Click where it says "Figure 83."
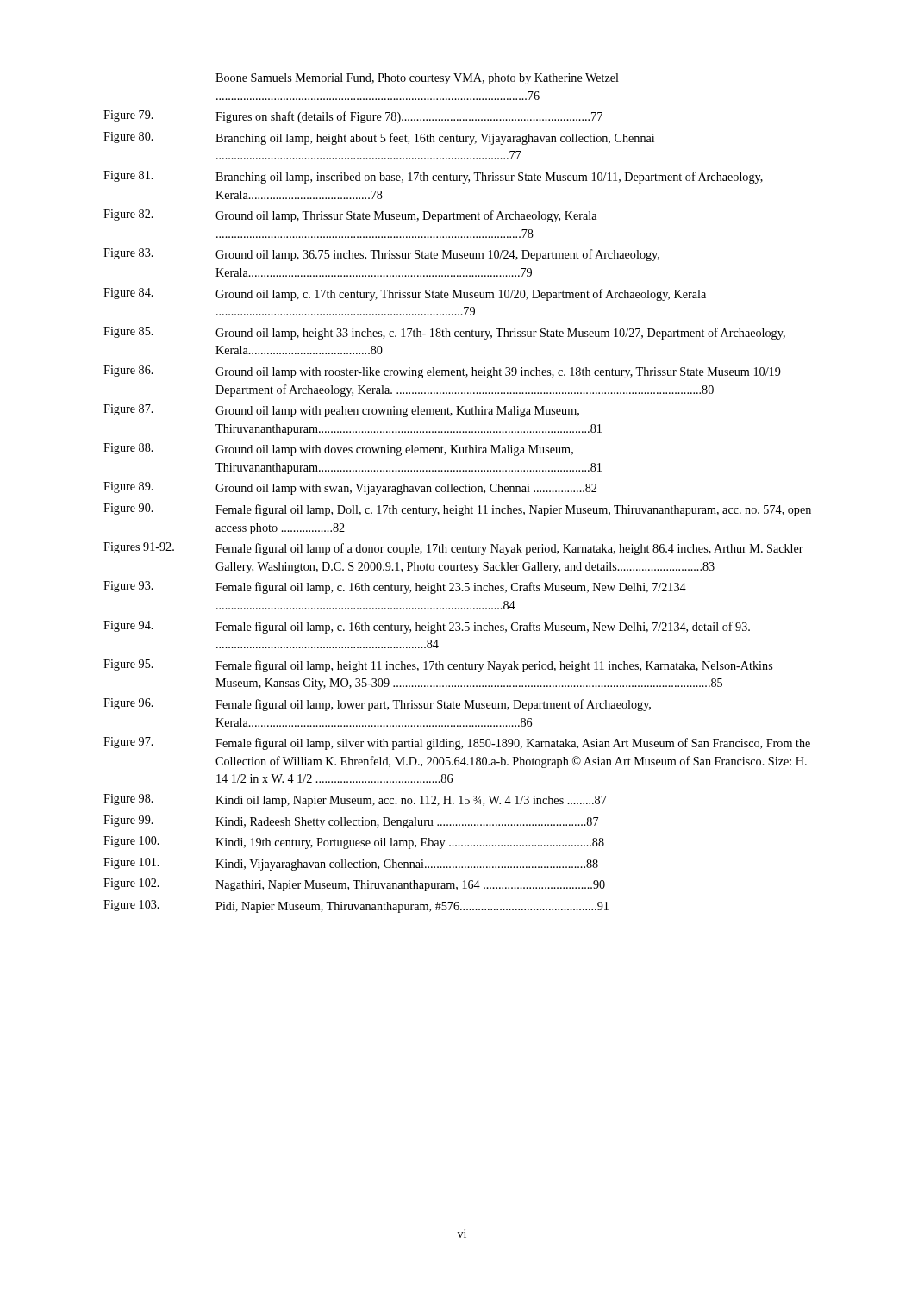Image resolution: width=924 pixels, height=1293 pixels. pos(129,253)
